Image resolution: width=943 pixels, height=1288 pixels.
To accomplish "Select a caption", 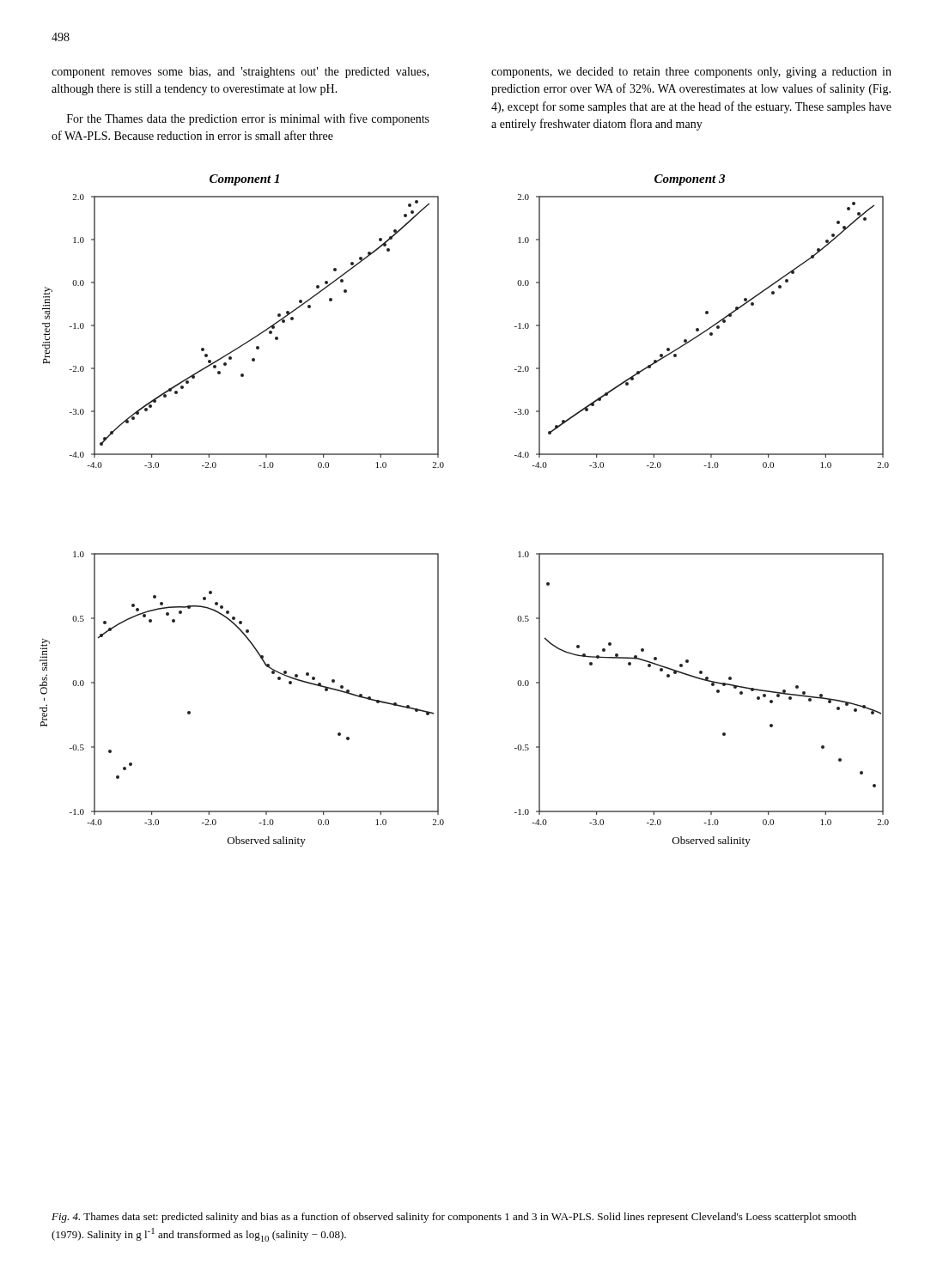I will click(x=454, y=1227).
